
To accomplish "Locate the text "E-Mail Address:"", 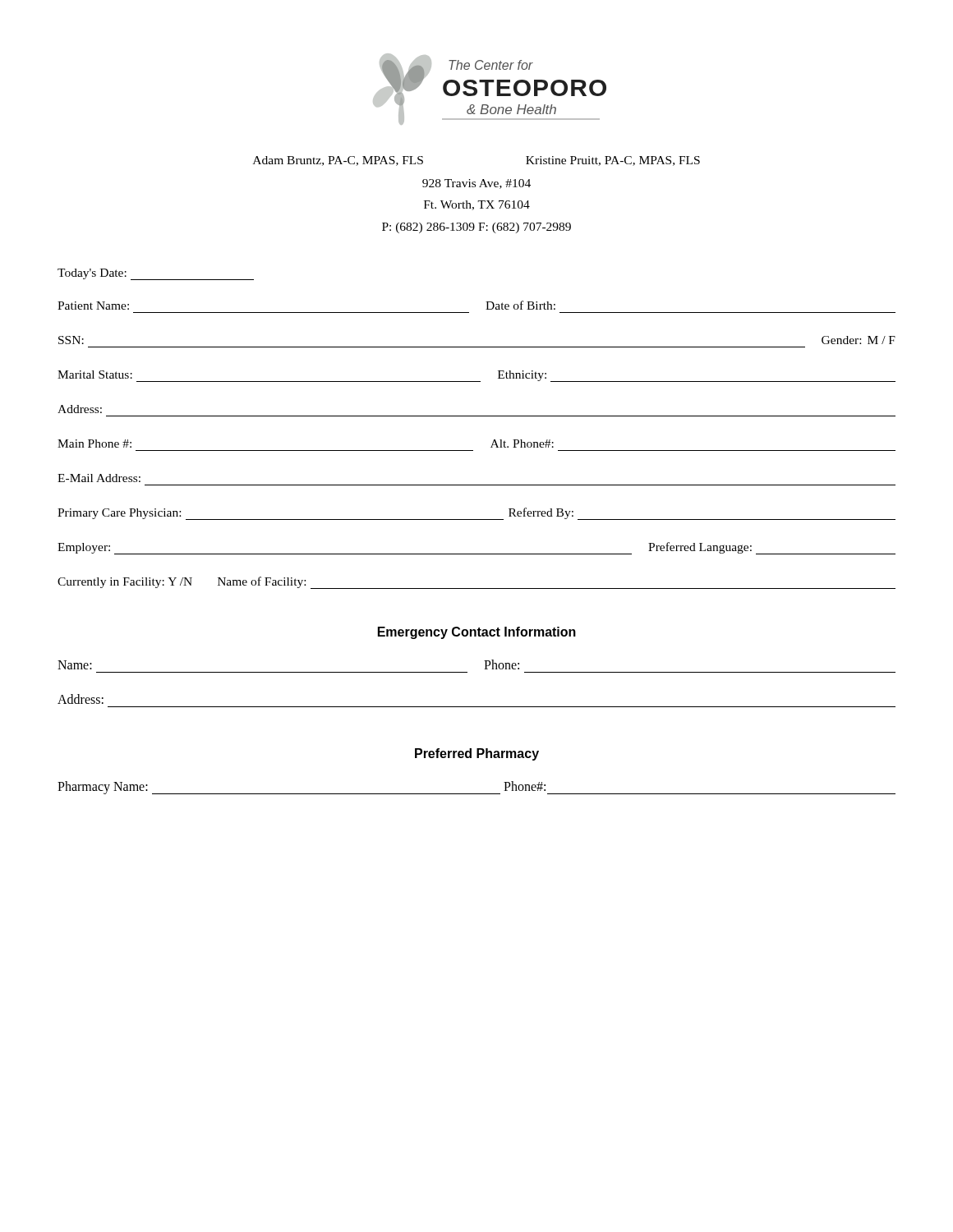I will [476, 478].
